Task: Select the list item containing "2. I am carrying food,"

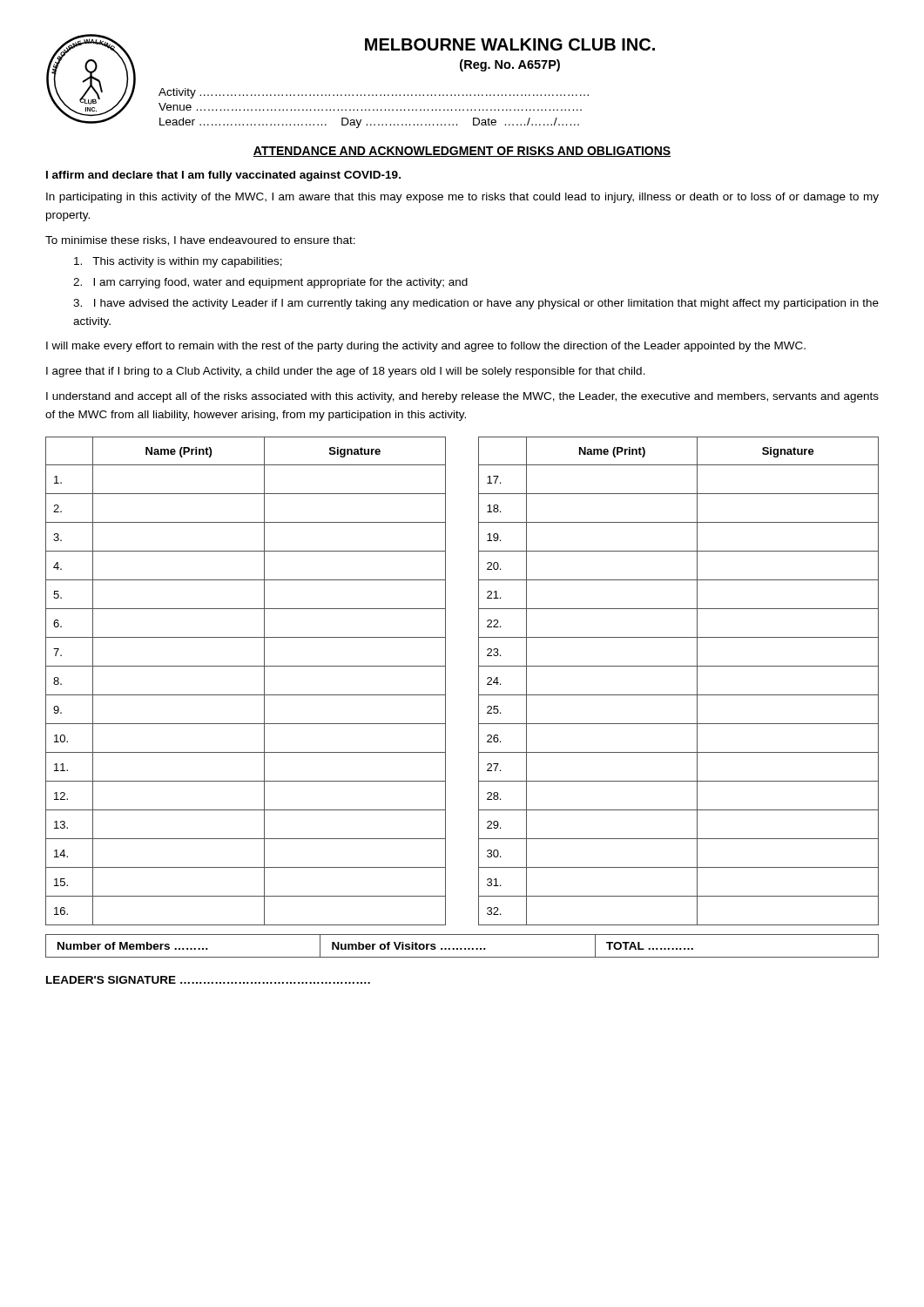Action: (271, 282)
